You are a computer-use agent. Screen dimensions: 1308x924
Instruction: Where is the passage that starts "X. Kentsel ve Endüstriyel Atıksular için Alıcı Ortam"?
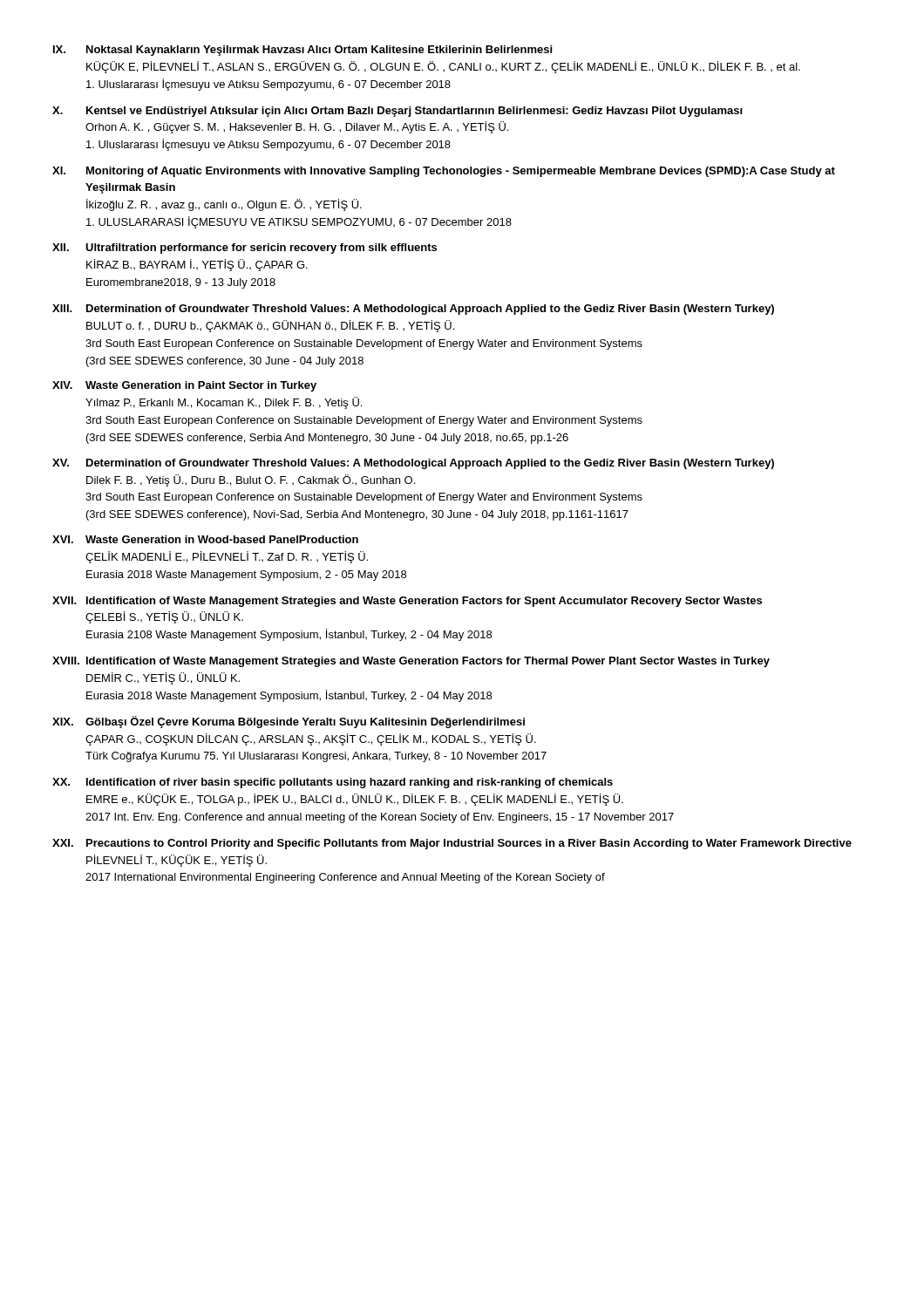pyautogui.click(x=462, y=128)
